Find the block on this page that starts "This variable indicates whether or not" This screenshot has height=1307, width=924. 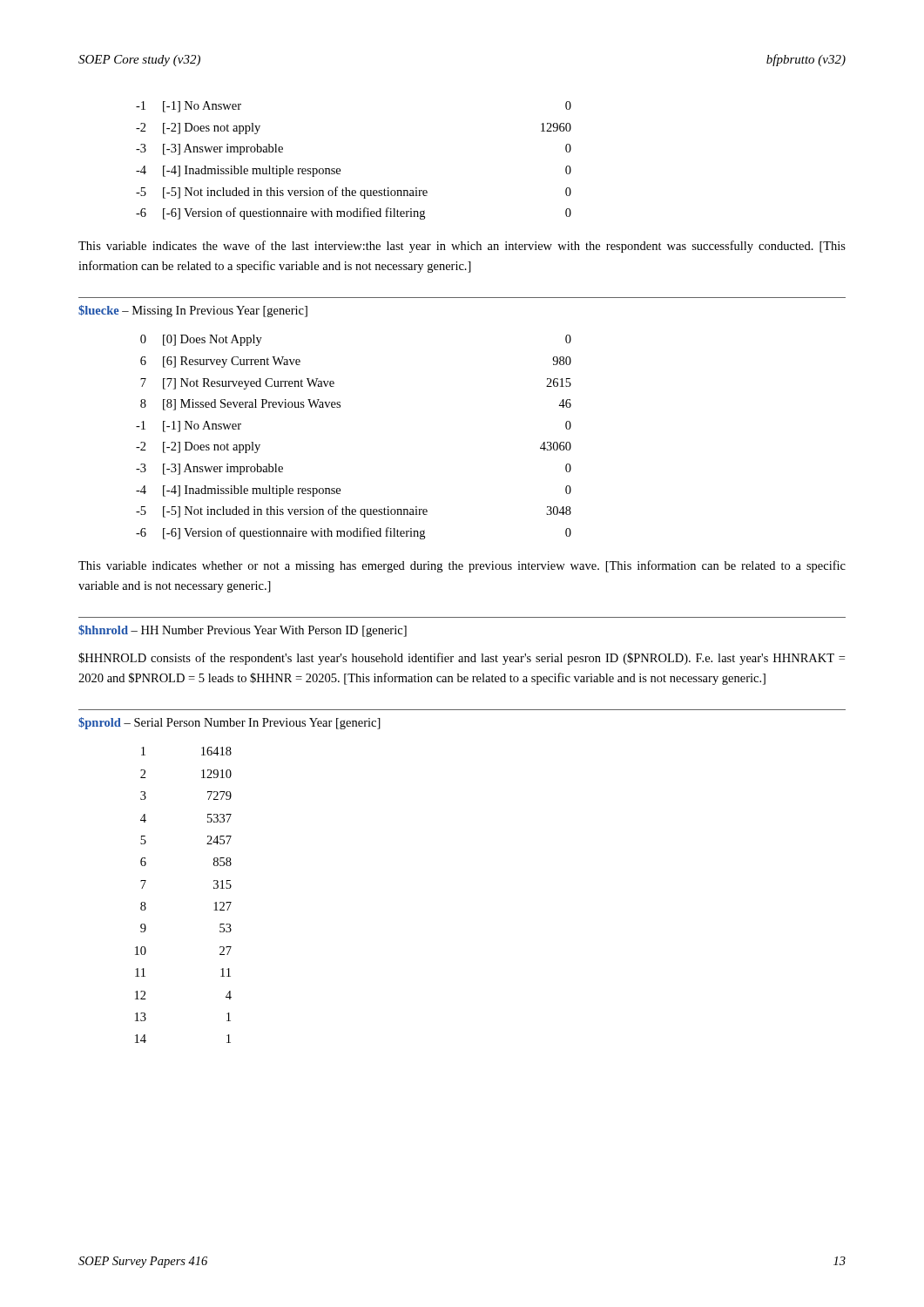(x=462, y=575)
